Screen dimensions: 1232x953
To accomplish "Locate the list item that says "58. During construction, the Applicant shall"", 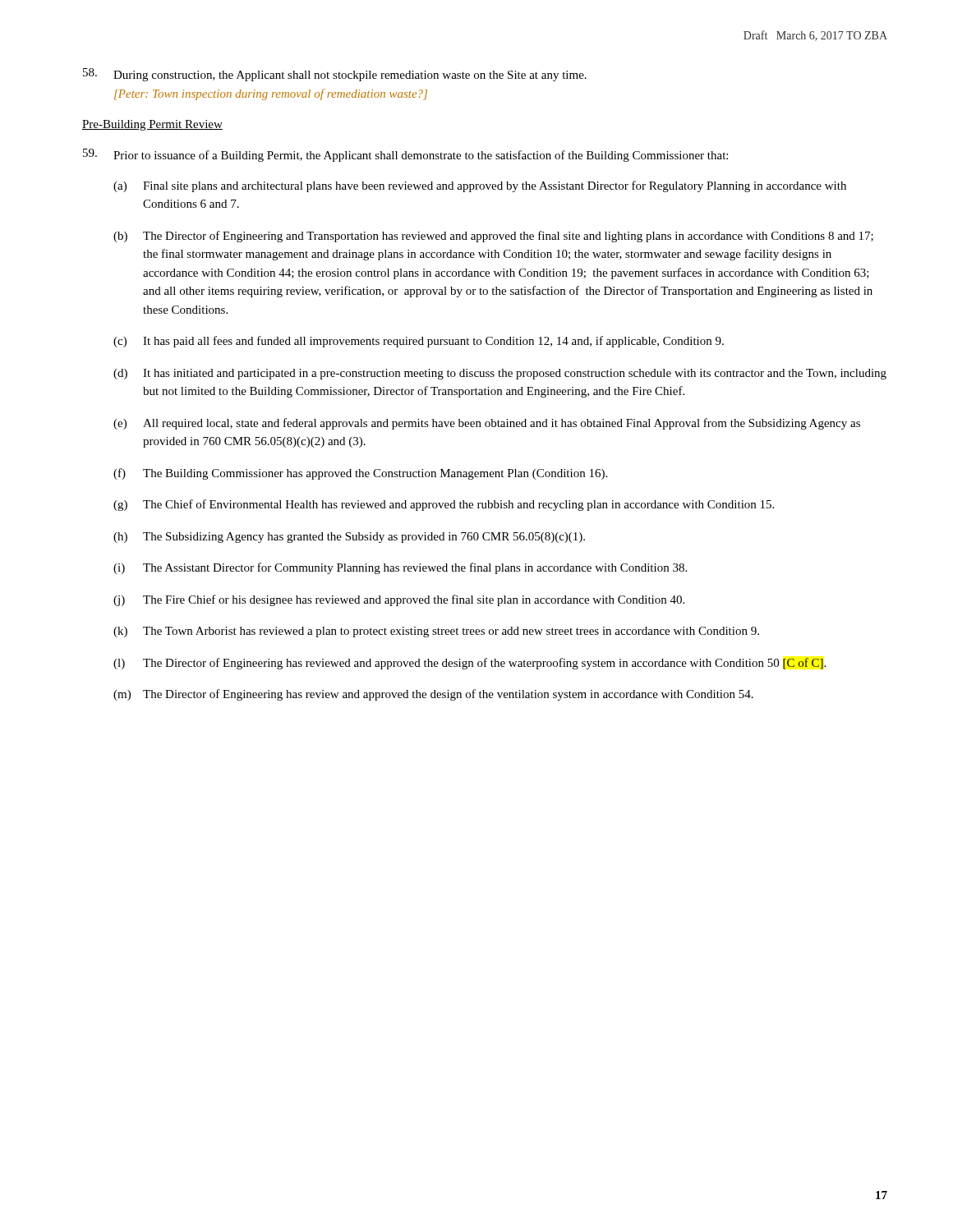I will (485, 84).
